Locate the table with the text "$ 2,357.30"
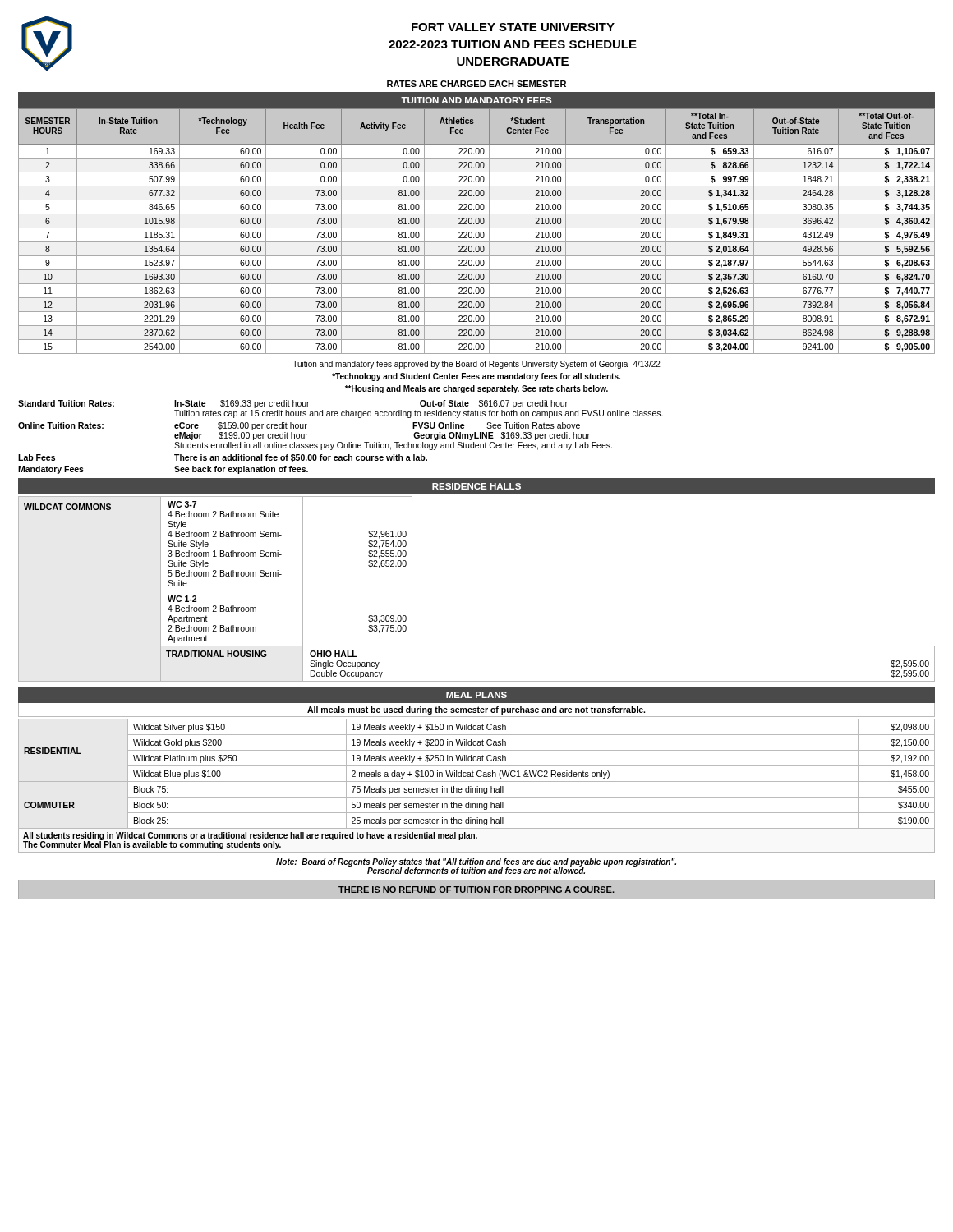Image resolution: width=953 pixels, height=1232 pixels. coord(476,231)
